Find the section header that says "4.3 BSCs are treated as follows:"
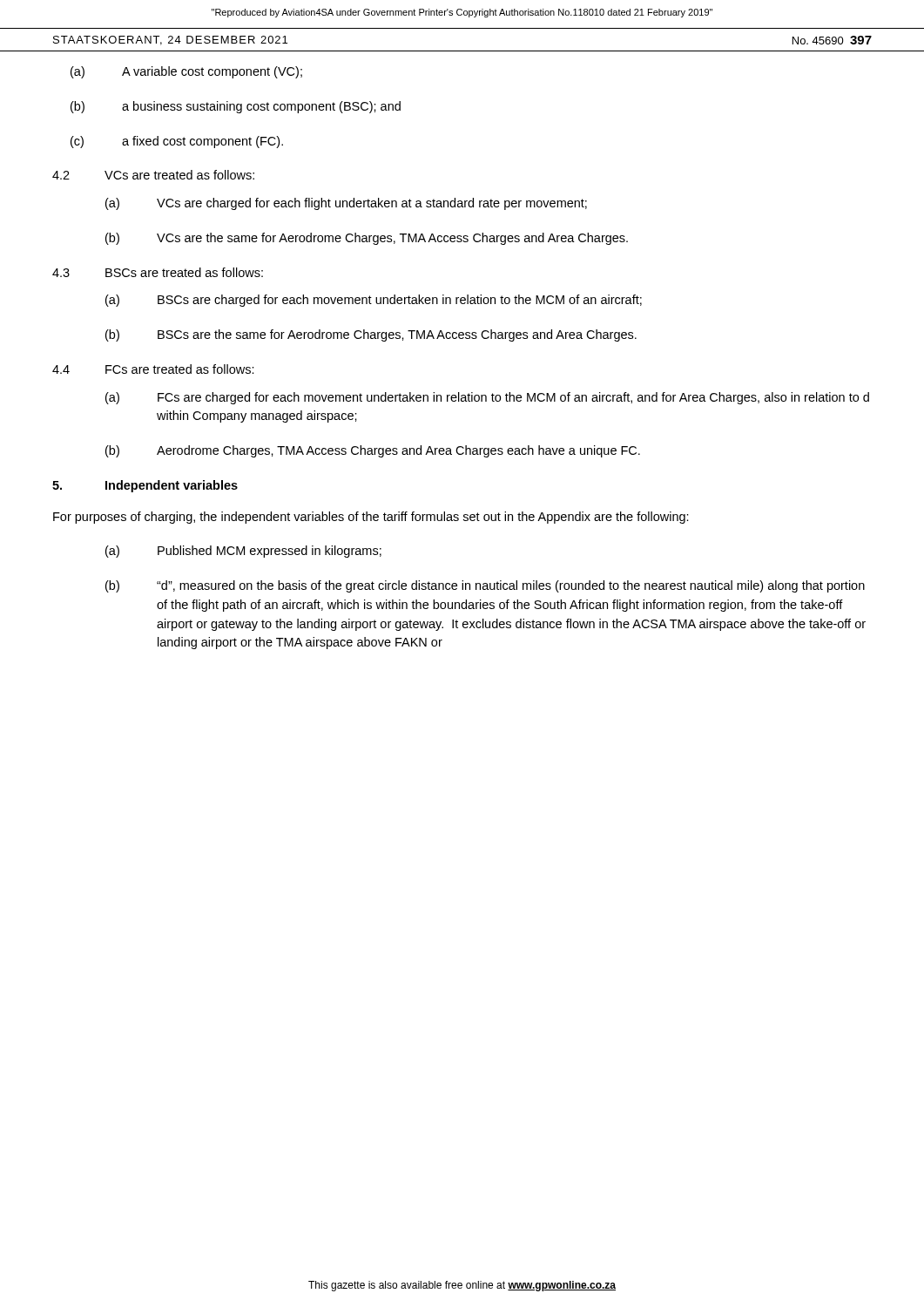The width and height of the screenshot is (924, 1307). click(x=158, y=272)
